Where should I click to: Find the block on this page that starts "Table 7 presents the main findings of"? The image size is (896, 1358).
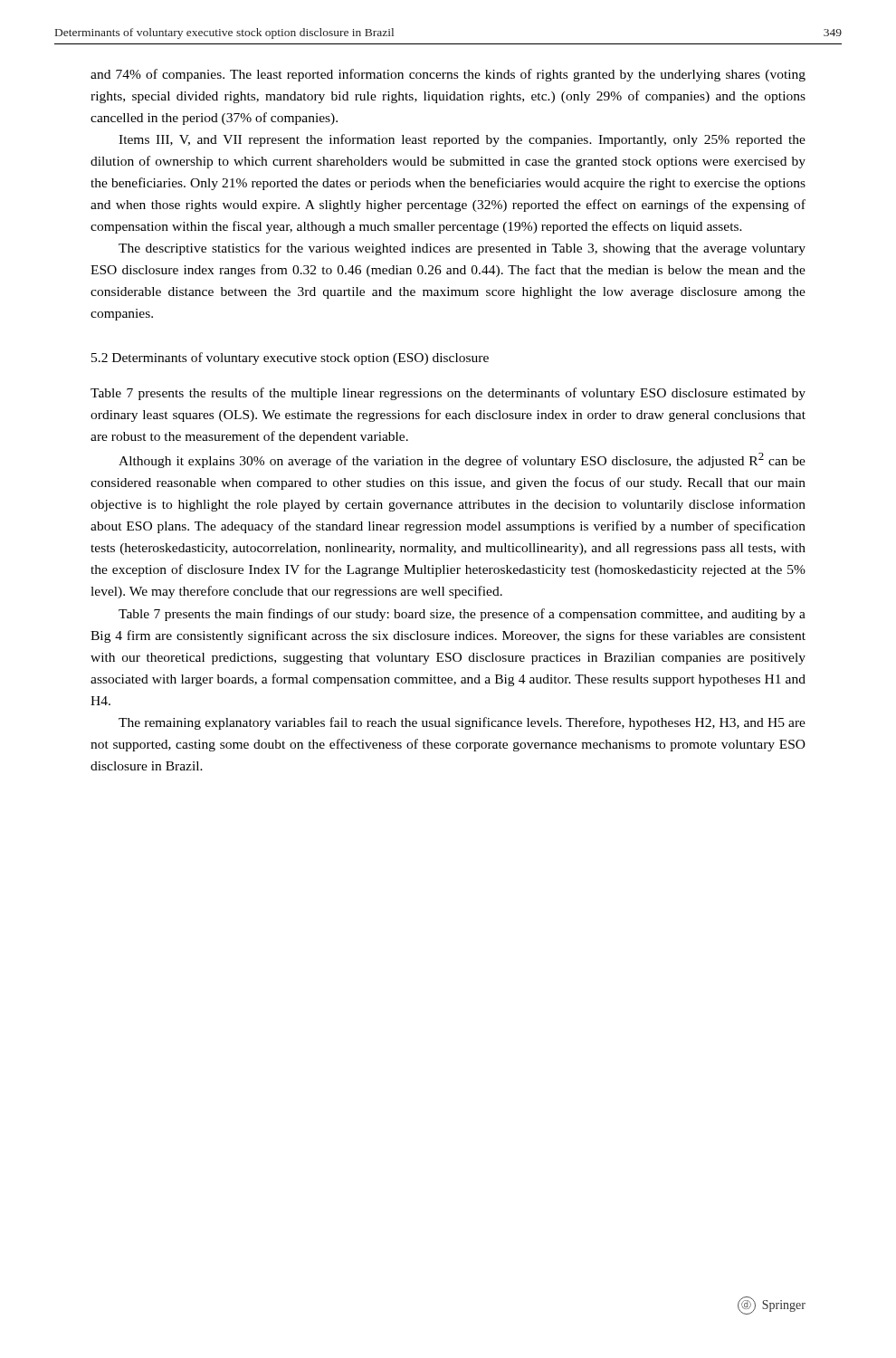[448, 657]
